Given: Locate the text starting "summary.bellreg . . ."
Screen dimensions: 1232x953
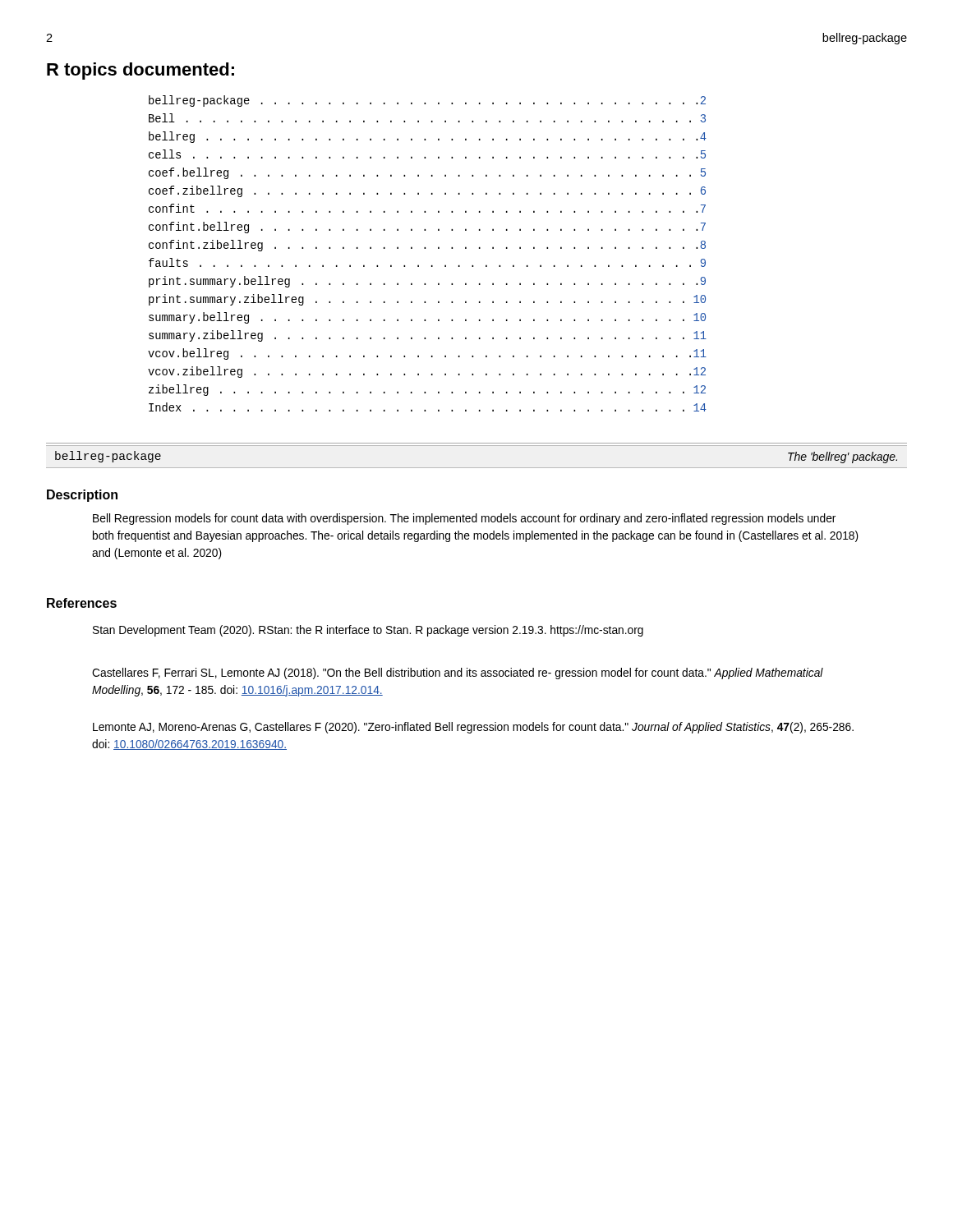Looking at the screenshot, I should click(427, 319).
